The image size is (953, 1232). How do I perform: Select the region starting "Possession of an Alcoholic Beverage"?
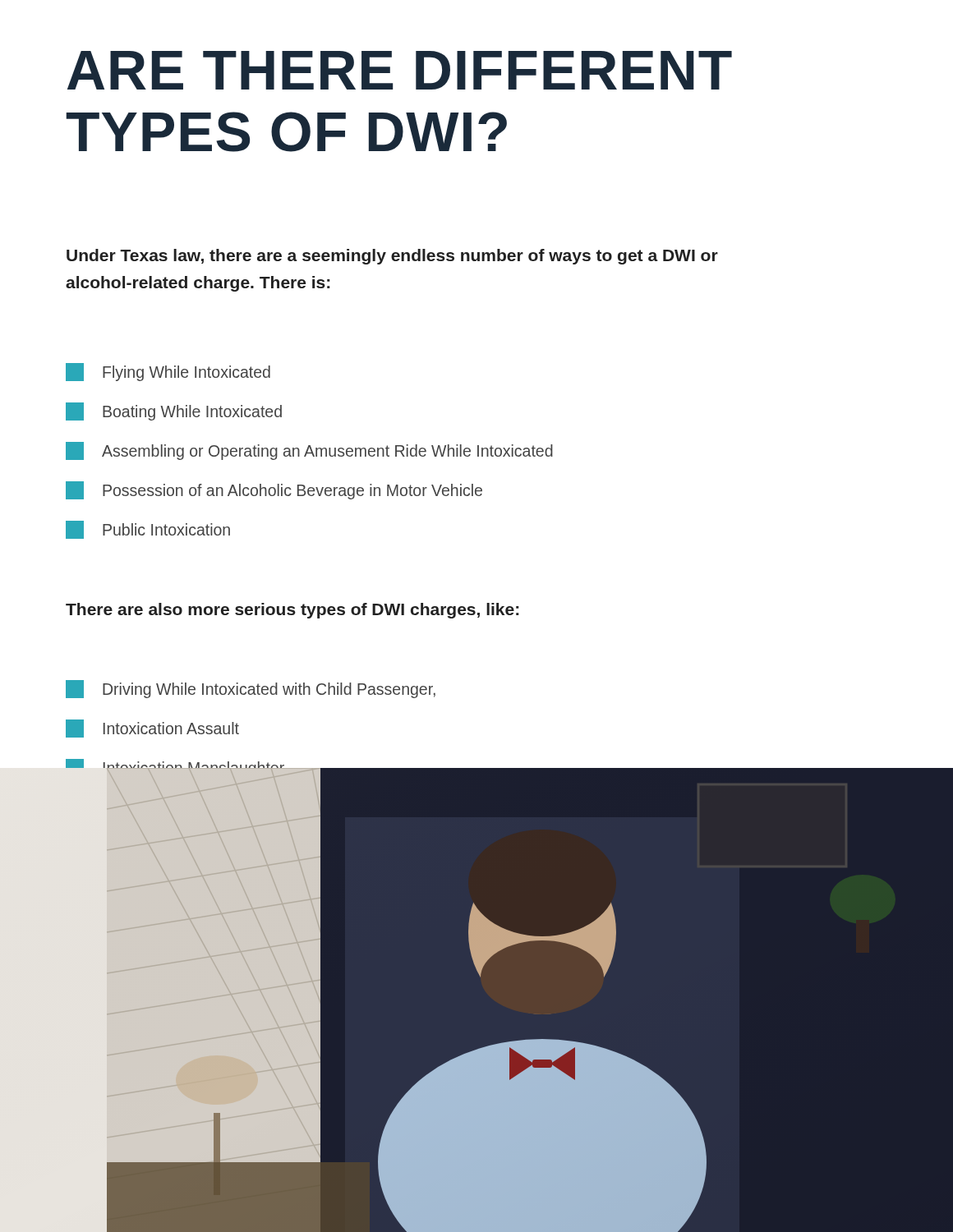(x=274, y=491)
